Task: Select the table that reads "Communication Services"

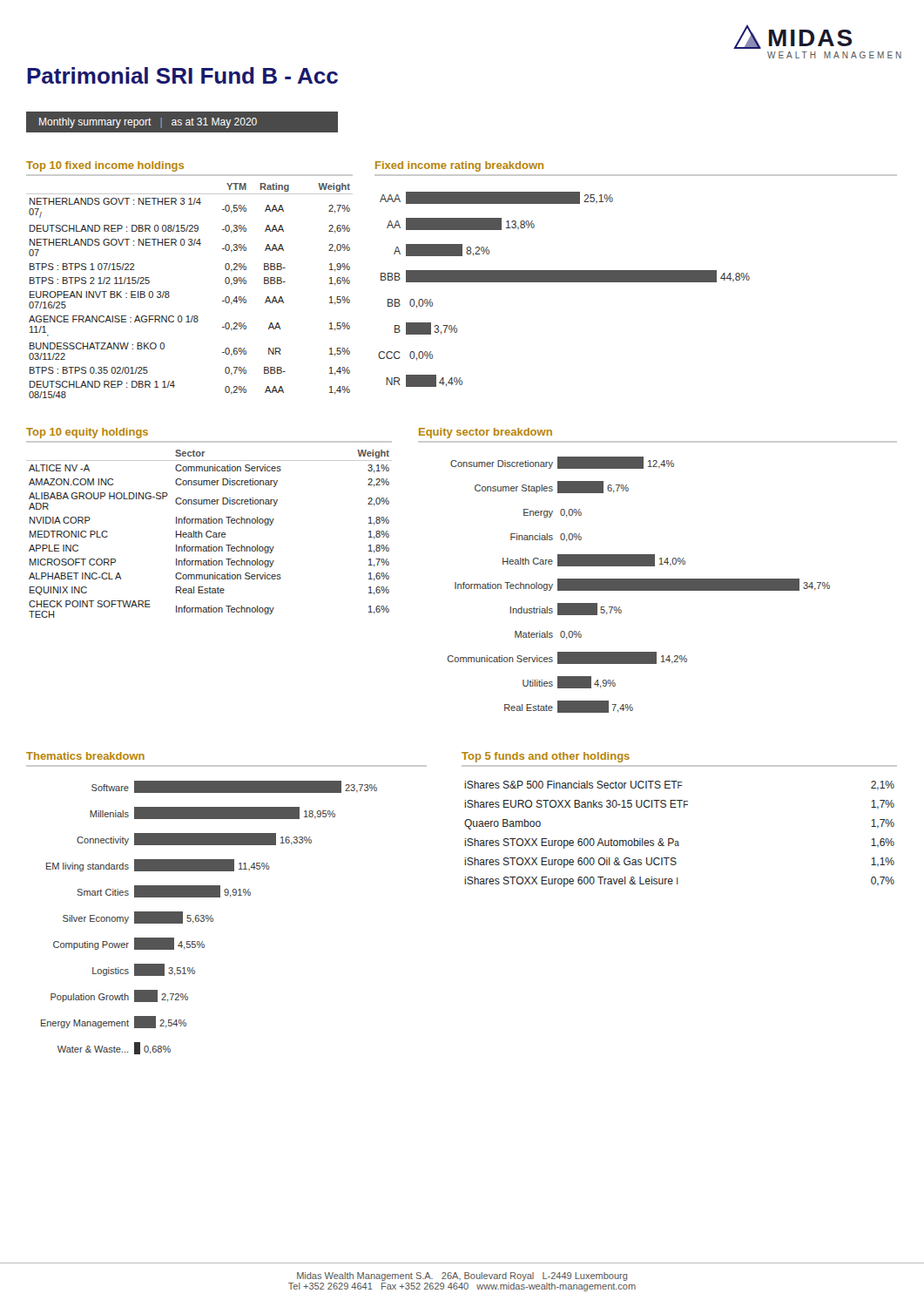Action: pyautogui.click(x=209, y=523)
